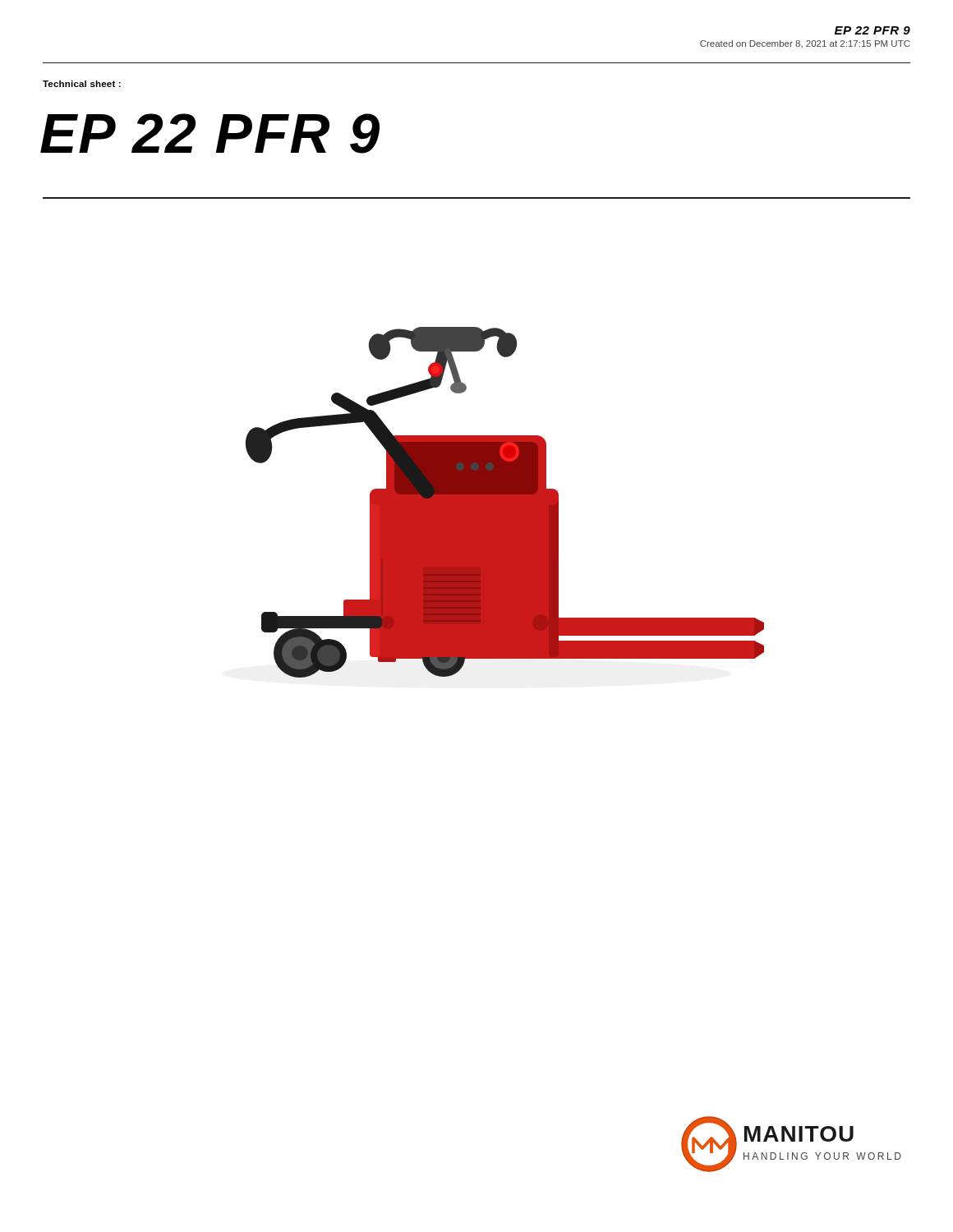Select the title that says "EP 22 PFR 9"
953x1232 pixels.
point(210,133)
